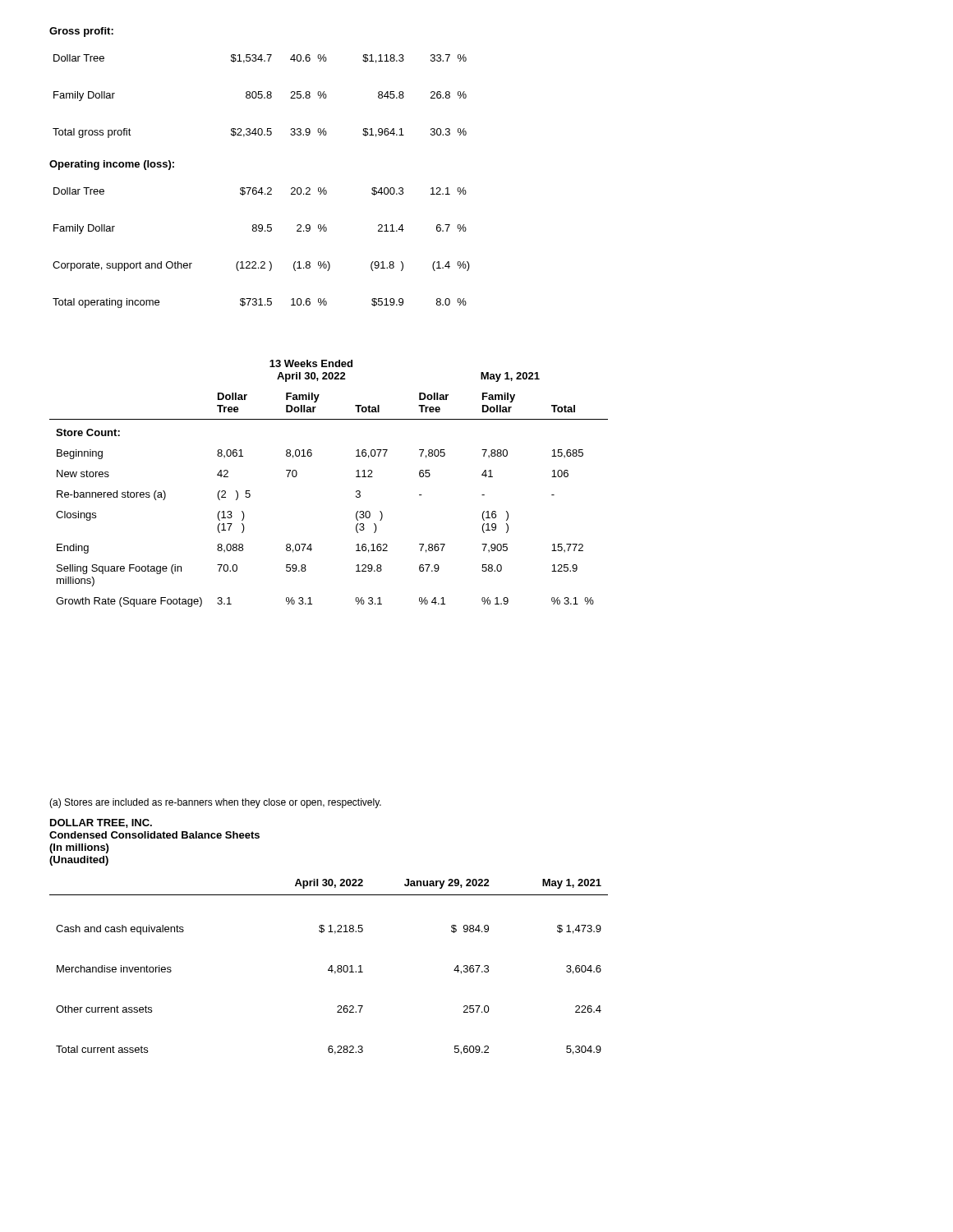This screenshot has width=953, height=1232.
Task: Locate the table with the text "Total operating income"
Action: coord(279,246)
